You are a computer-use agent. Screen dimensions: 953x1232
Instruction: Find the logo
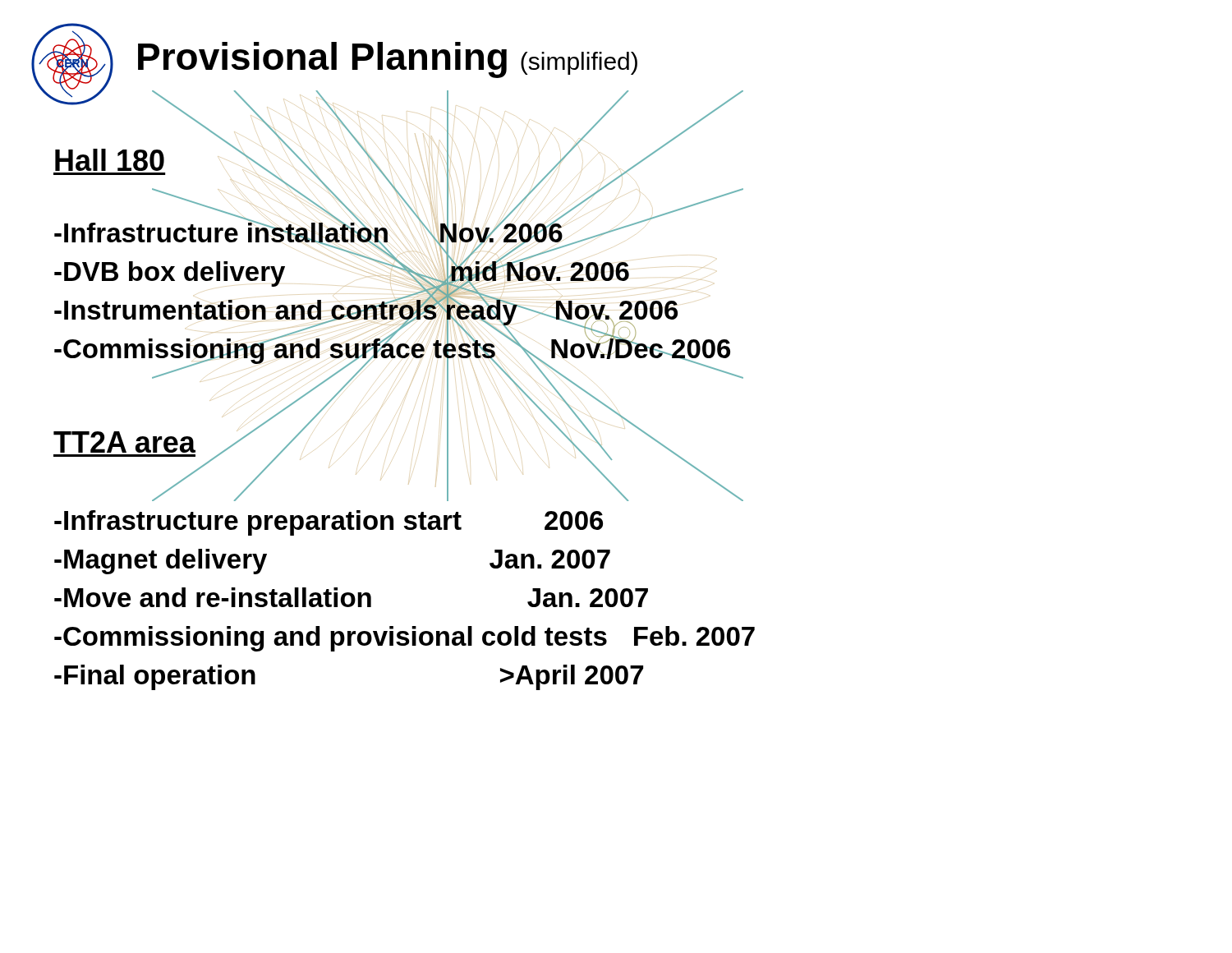(x=72, y=64)
